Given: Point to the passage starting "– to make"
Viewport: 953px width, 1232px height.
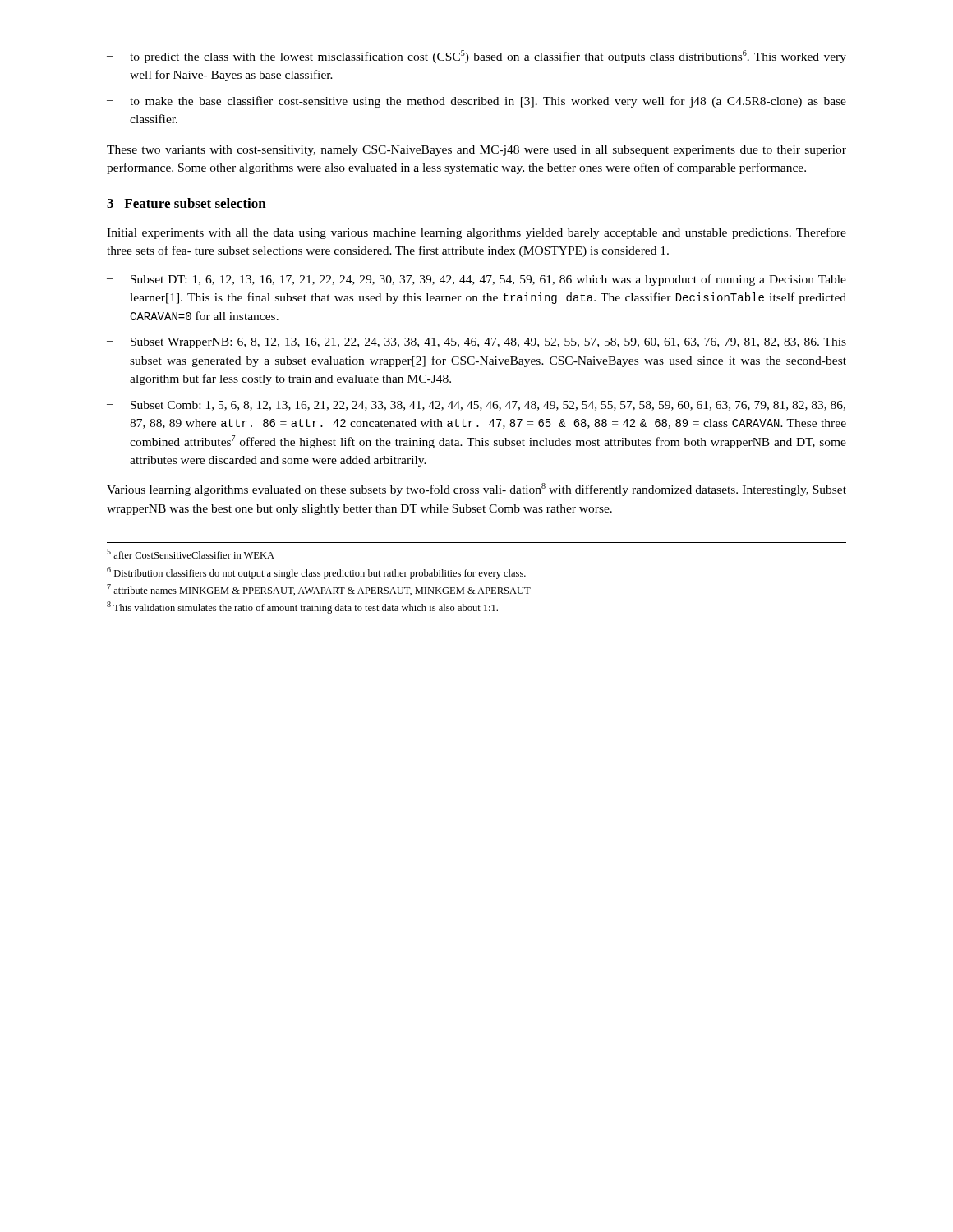Looking at the screenshot, I should [476, 110].
